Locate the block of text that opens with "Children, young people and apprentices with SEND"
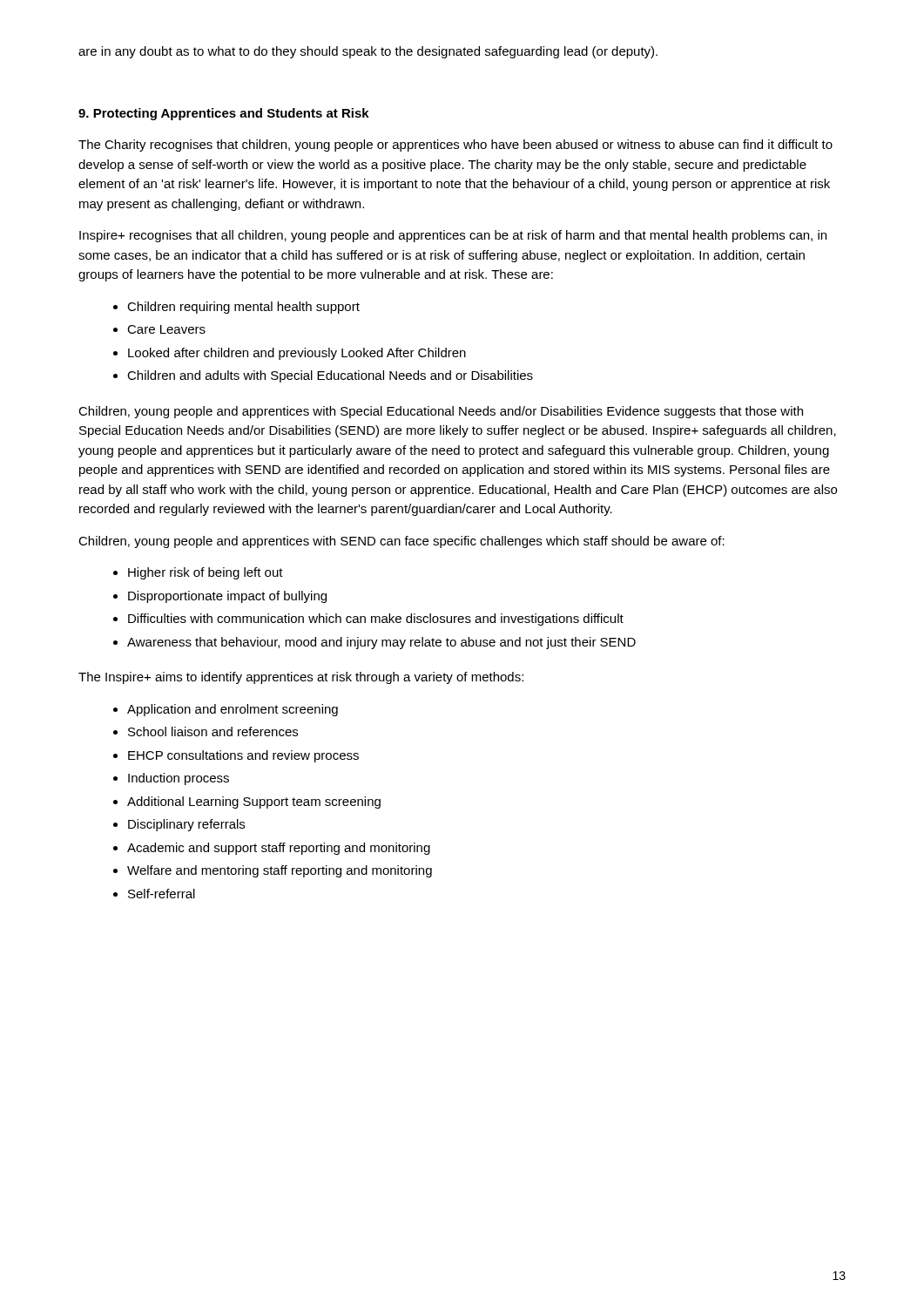 click(x=462, y=541)
